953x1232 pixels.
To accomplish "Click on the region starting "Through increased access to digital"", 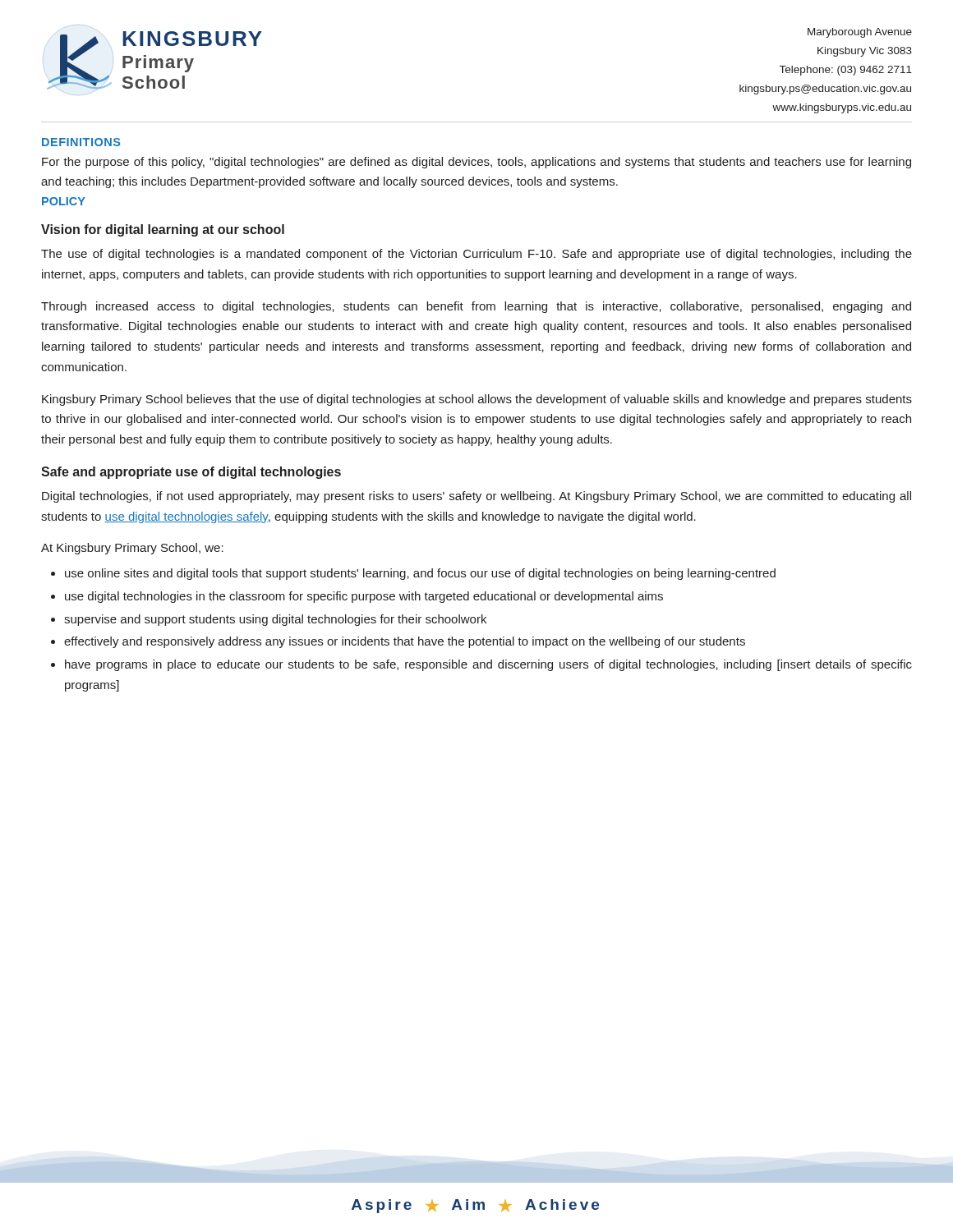I will (476, 336).
